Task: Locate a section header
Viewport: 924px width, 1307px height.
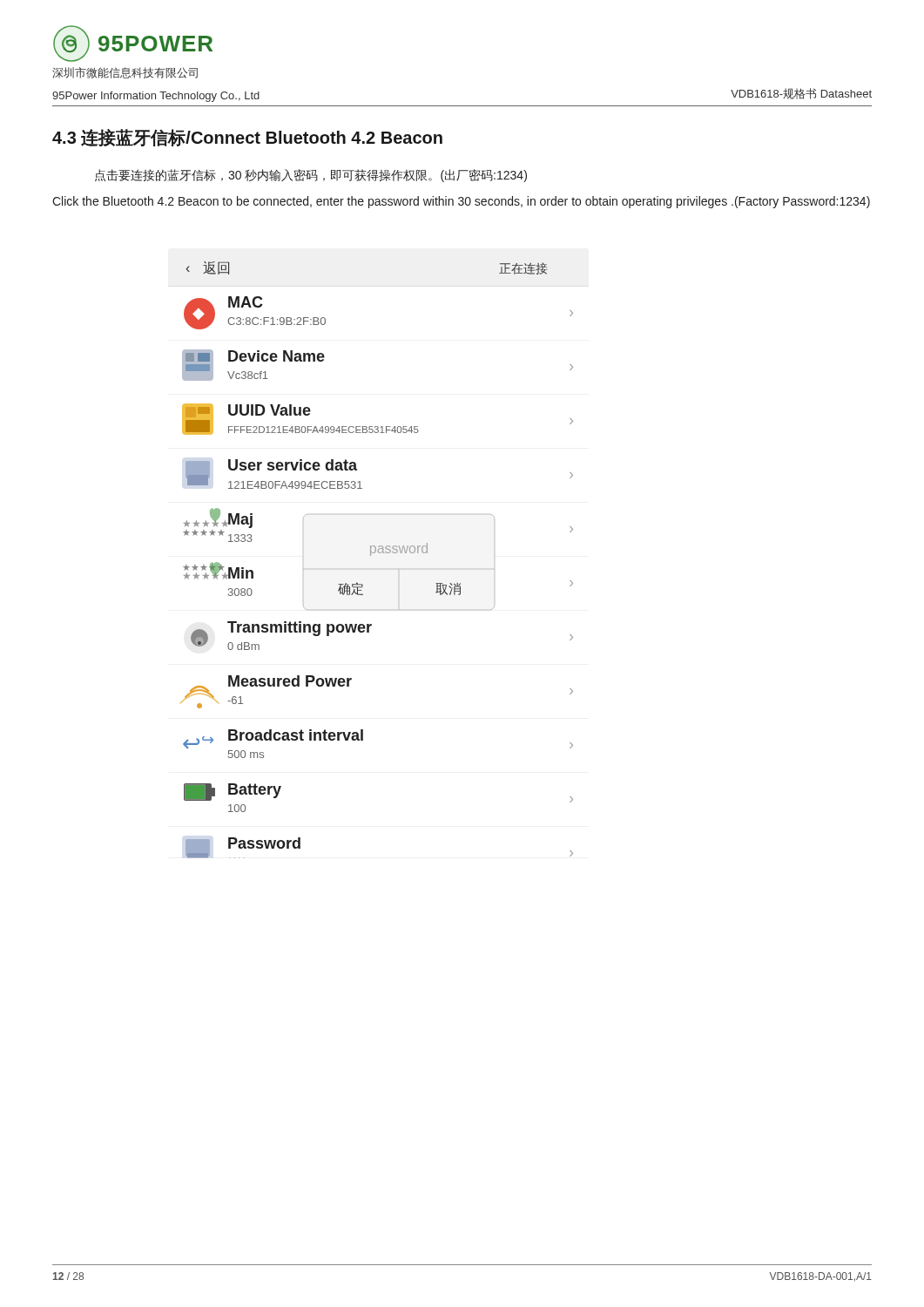Action: click(248, 138)
